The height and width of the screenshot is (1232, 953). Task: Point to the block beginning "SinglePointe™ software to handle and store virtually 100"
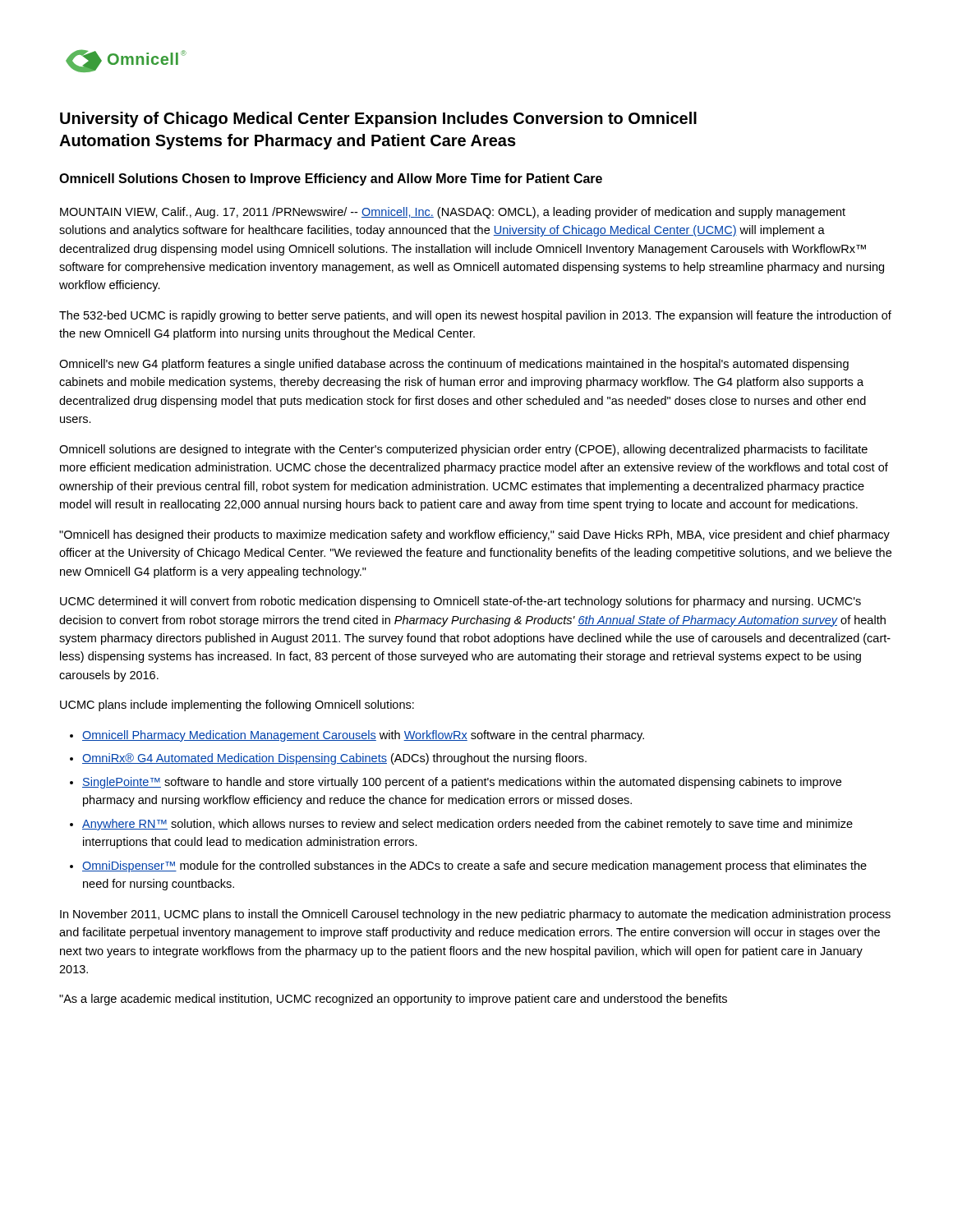click(462, 791)
